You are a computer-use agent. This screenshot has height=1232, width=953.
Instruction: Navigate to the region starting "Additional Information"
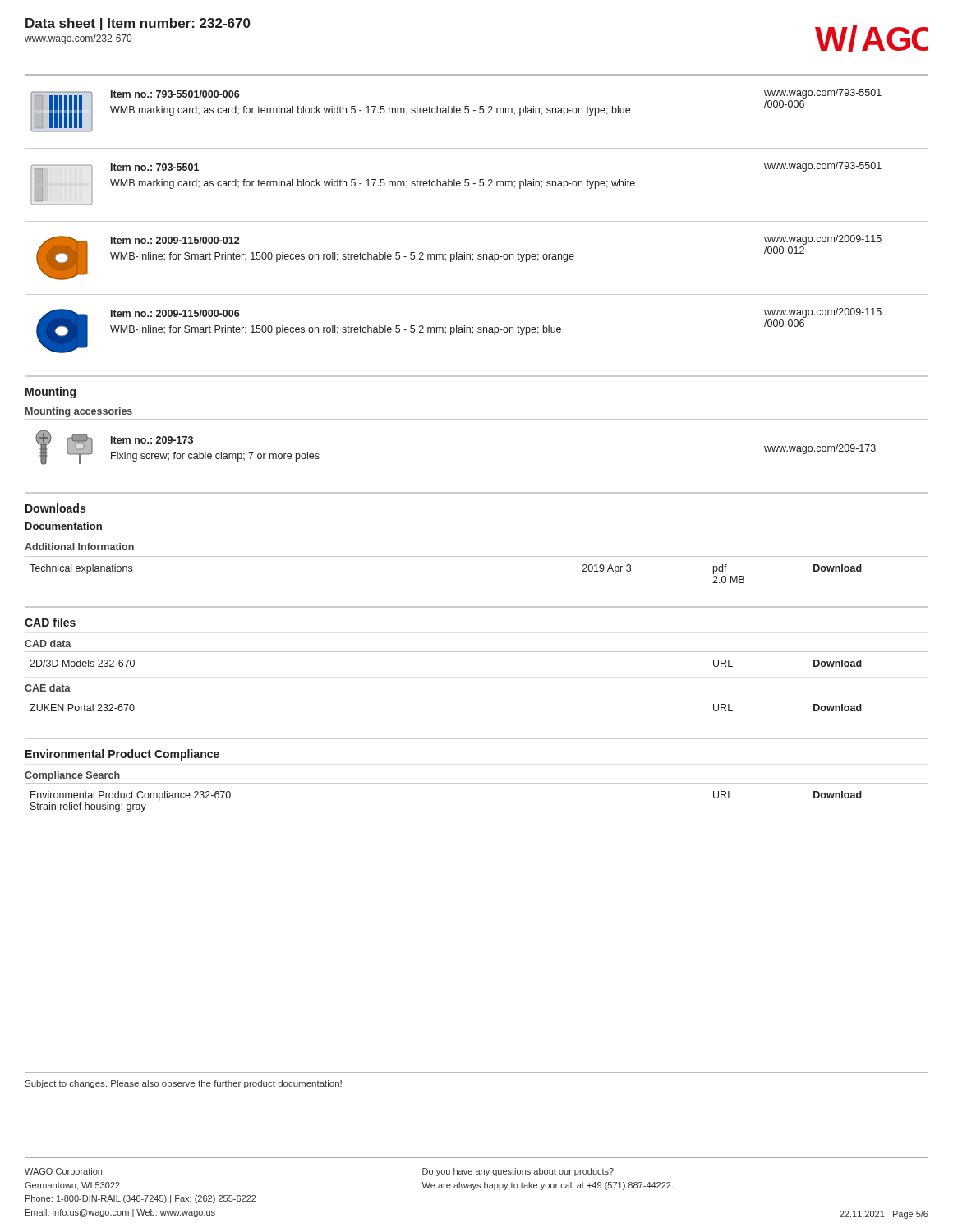(x=79, y=547)
